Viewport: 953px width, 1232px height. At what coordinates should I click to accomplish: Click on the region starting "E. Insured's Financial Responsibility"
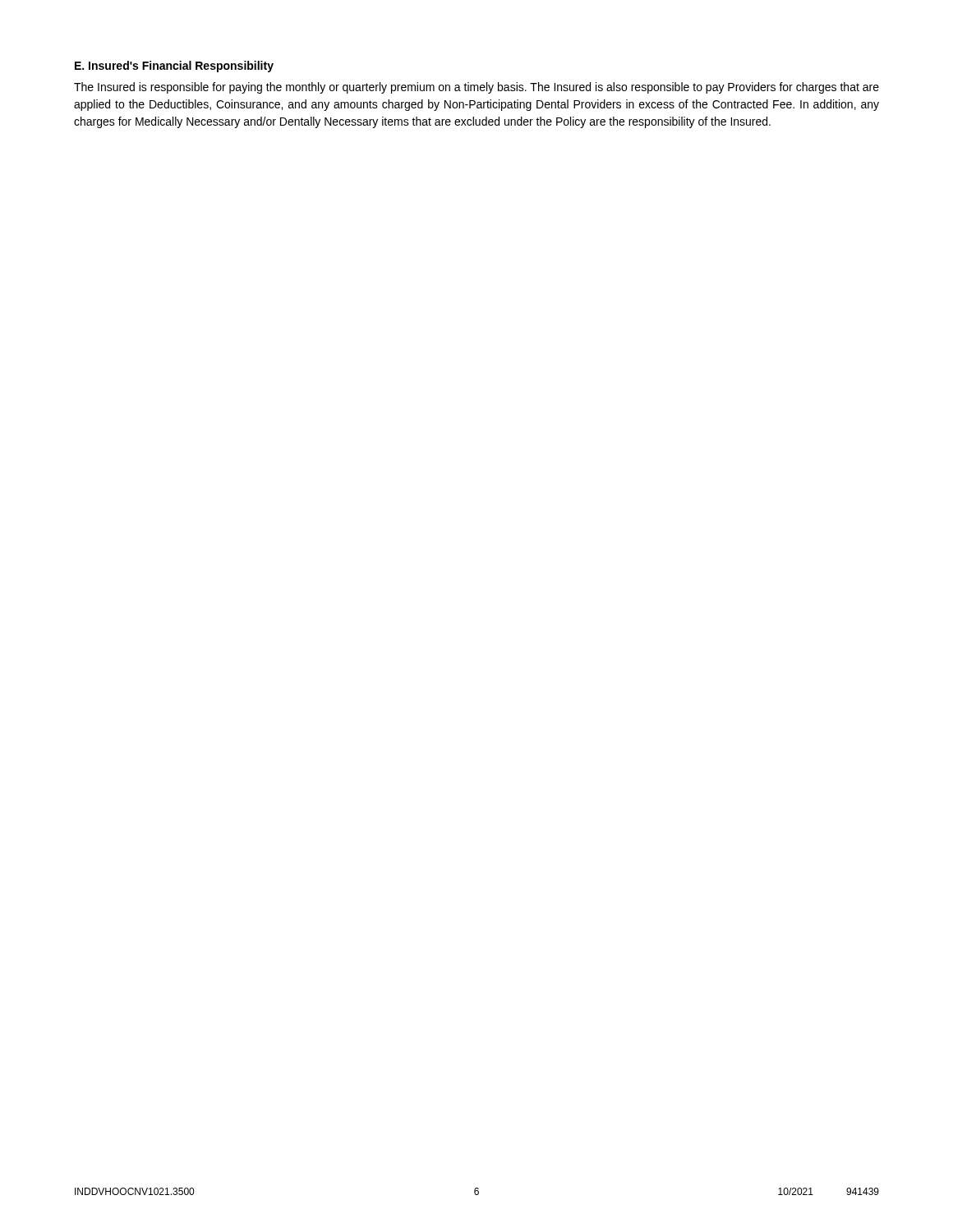[x=174, y=66]
